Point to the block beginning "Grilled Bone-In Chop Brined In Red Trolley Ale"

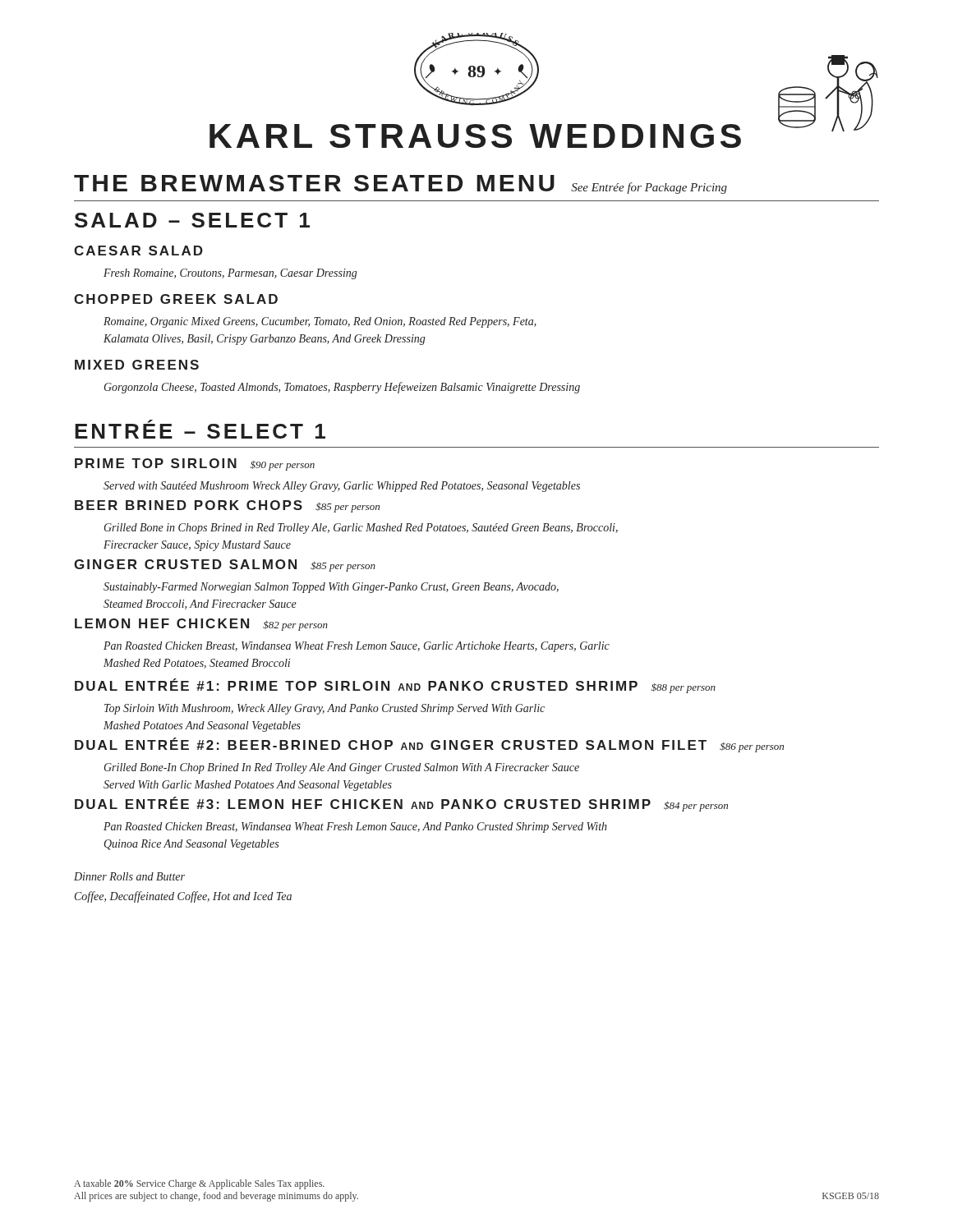pos(341,776)
